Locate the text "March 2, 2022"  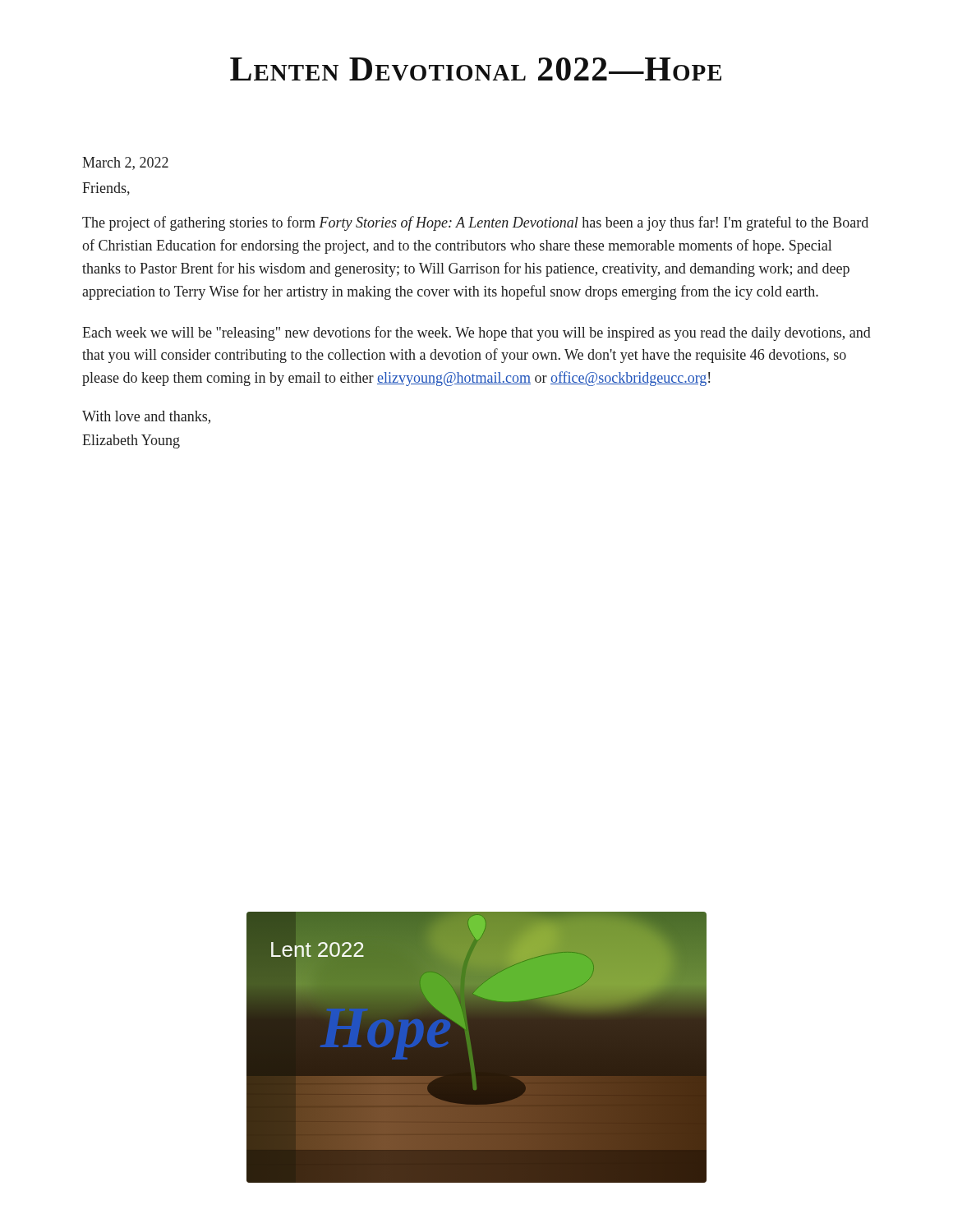click(x=125, y=163)
